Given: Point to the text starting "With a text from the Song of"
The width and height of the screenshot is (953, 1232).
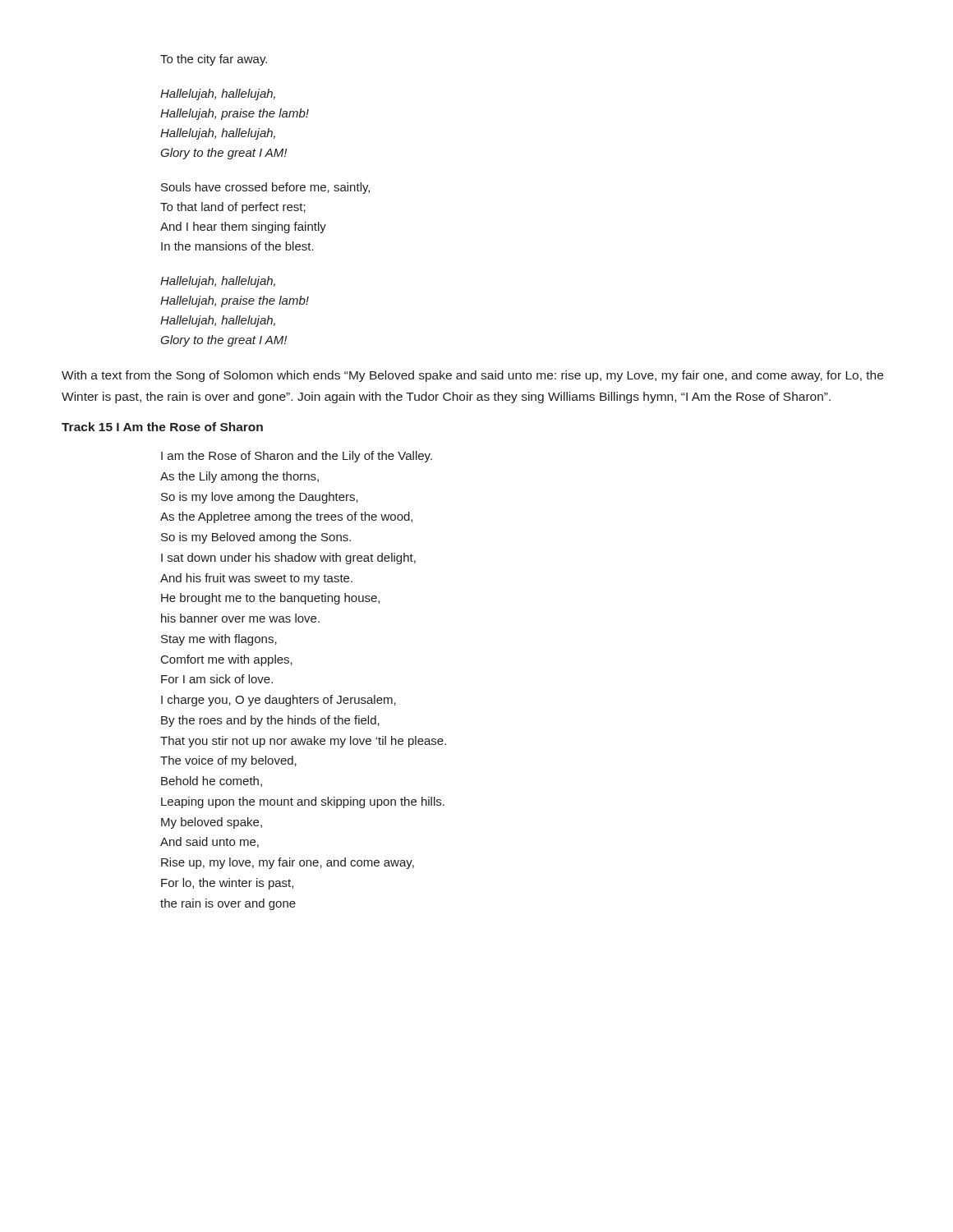Looking at the screenshot, I should coord(473,385).
